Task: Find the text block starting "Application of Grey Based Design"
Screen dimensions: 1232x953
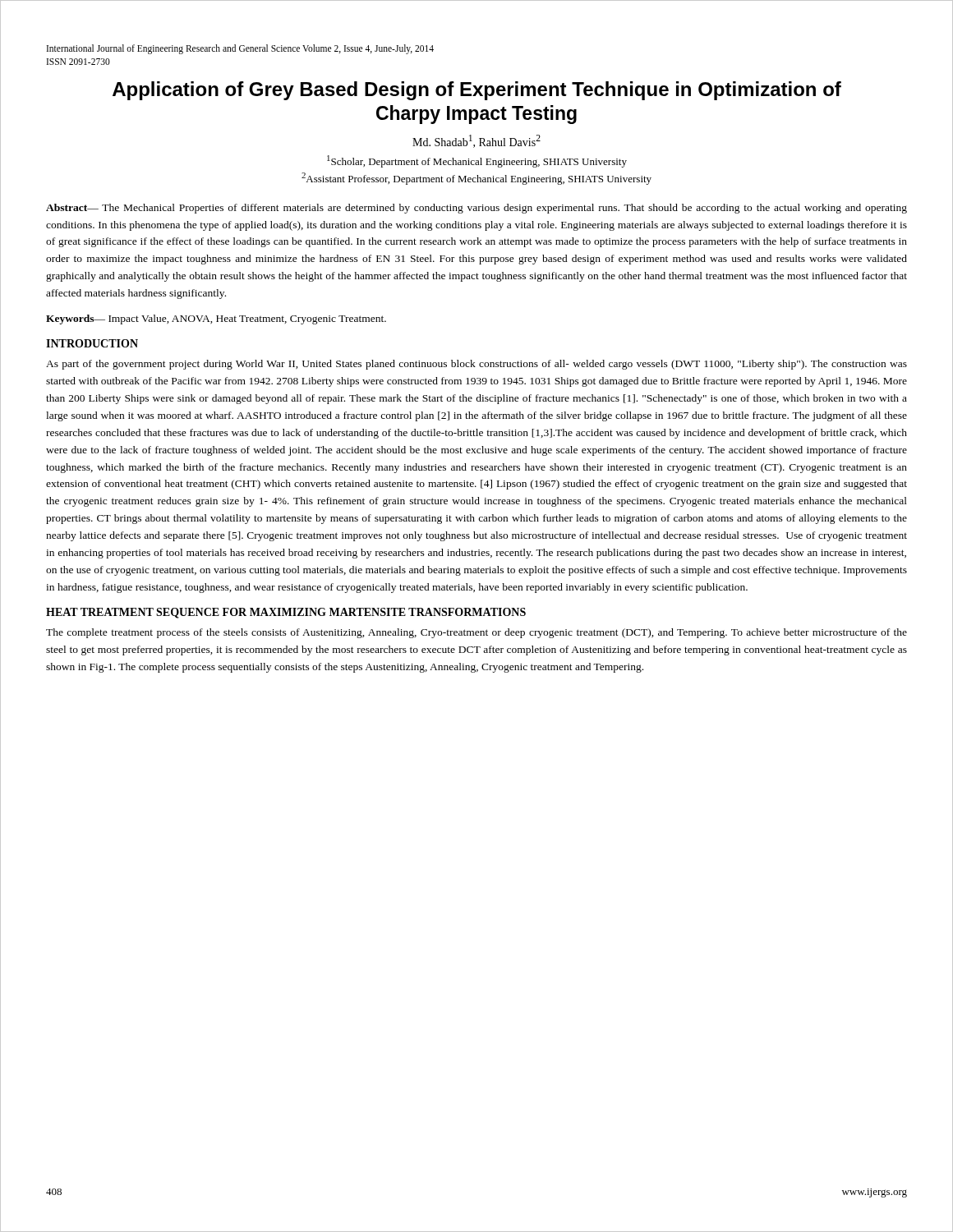Action: point(476,102)
